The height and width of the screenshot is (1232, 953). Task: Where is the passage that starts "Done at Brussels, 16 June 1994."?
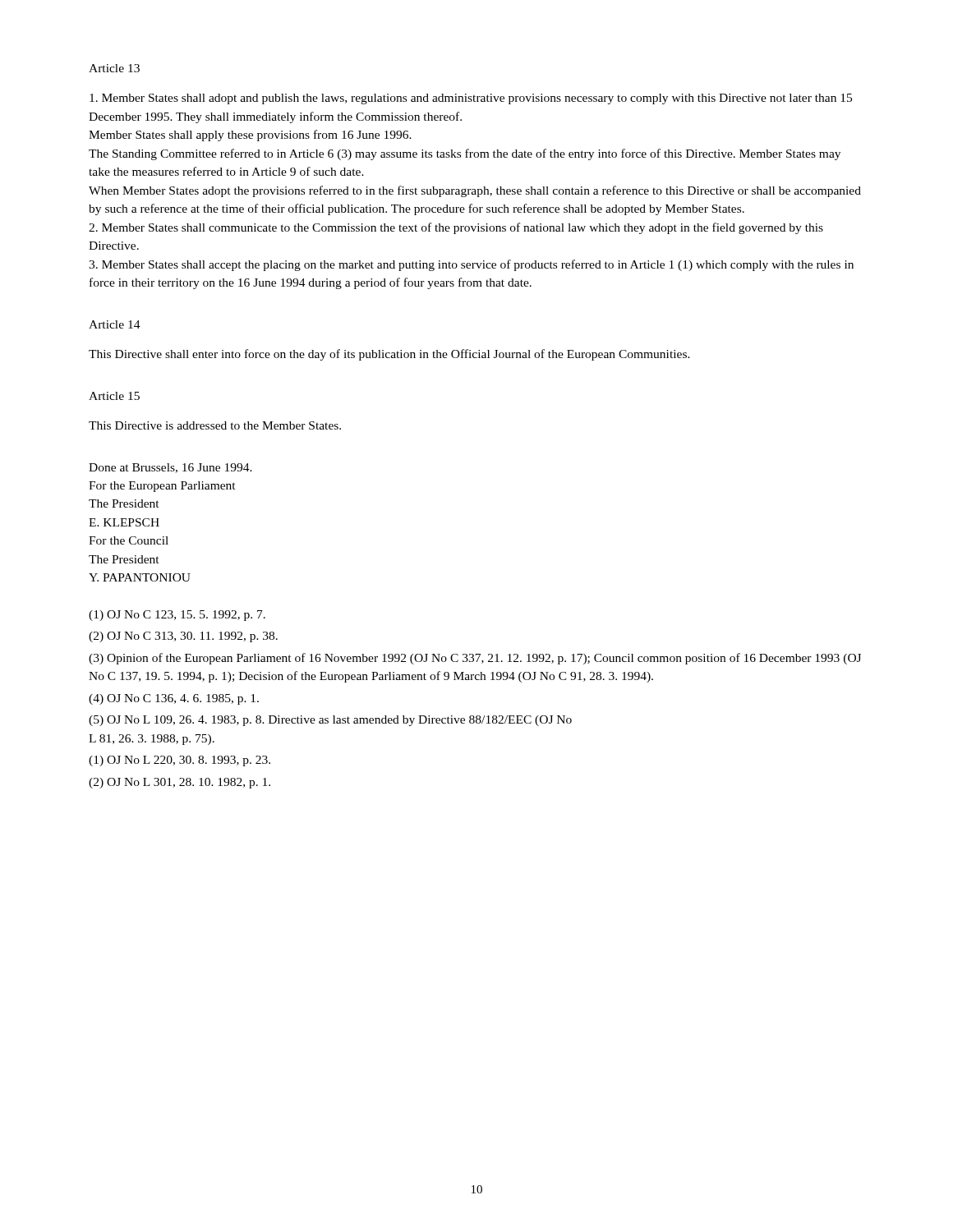pyautogui.click(x=170, y=468)
